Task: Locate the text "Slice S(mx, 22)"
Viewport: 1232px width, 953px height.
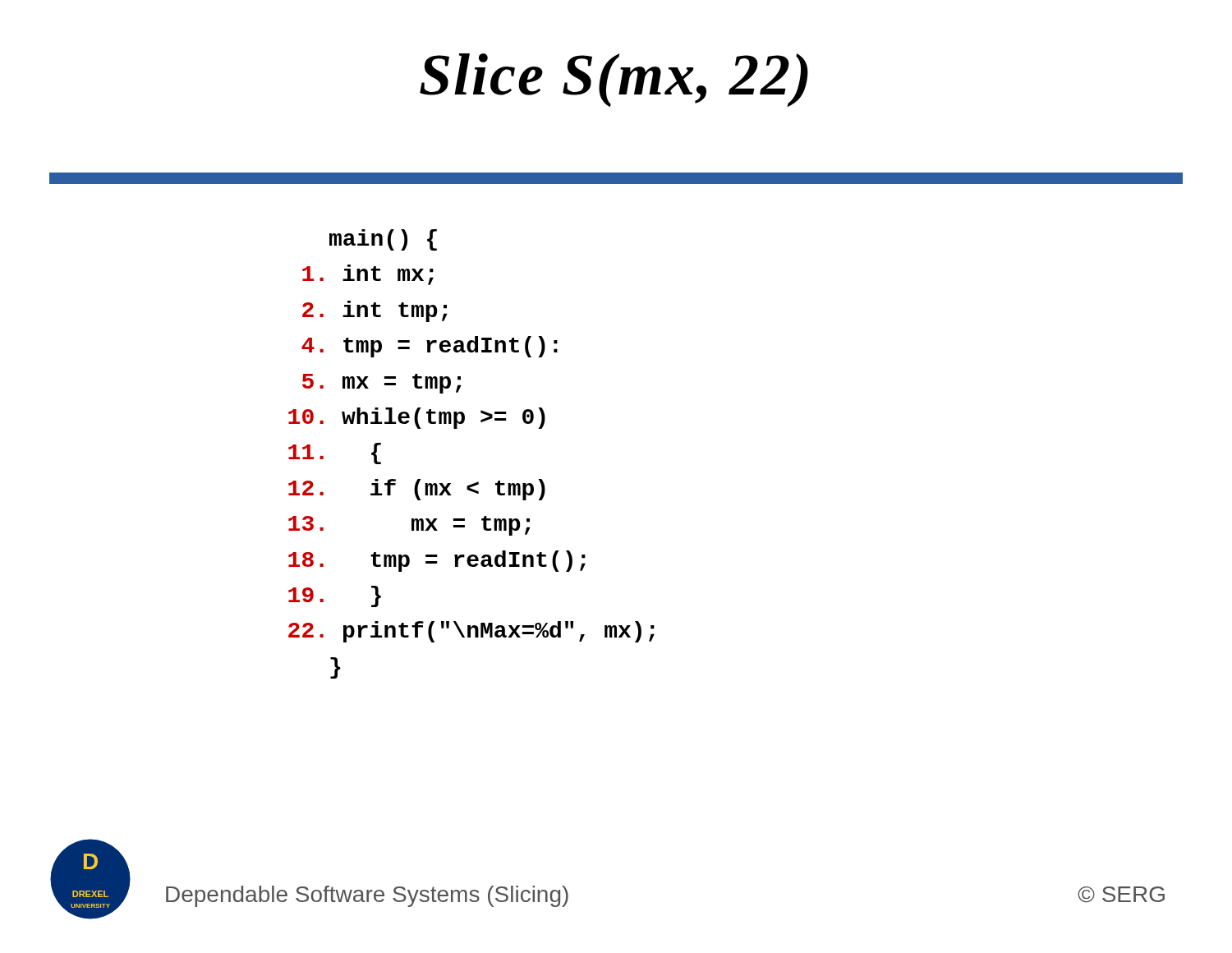Action: coord(616,75)
